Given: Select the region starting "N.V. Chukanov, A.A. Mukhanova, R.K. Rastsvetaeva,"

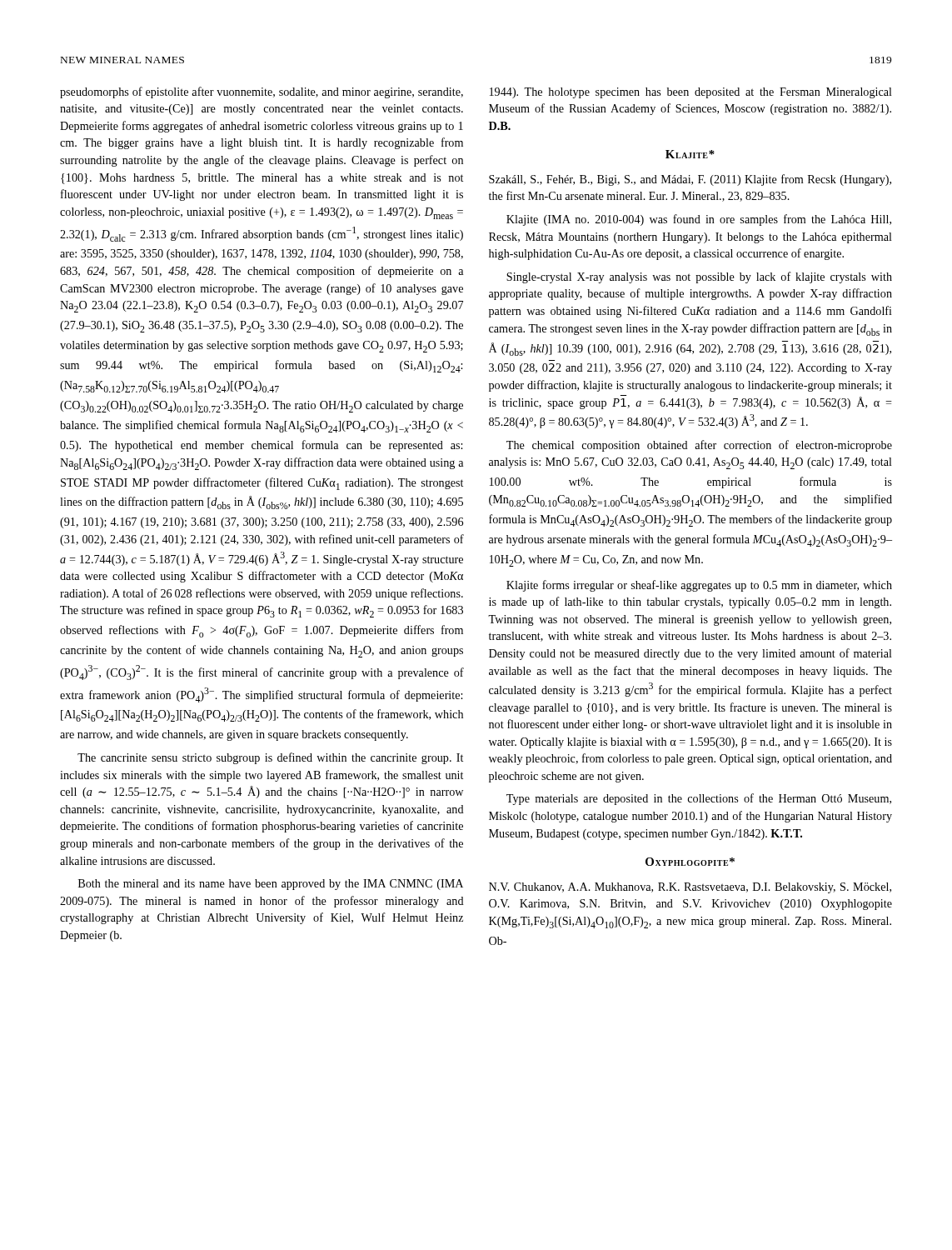Looking at the screenshot, I should pyautogui.click(x=690, y=914).
